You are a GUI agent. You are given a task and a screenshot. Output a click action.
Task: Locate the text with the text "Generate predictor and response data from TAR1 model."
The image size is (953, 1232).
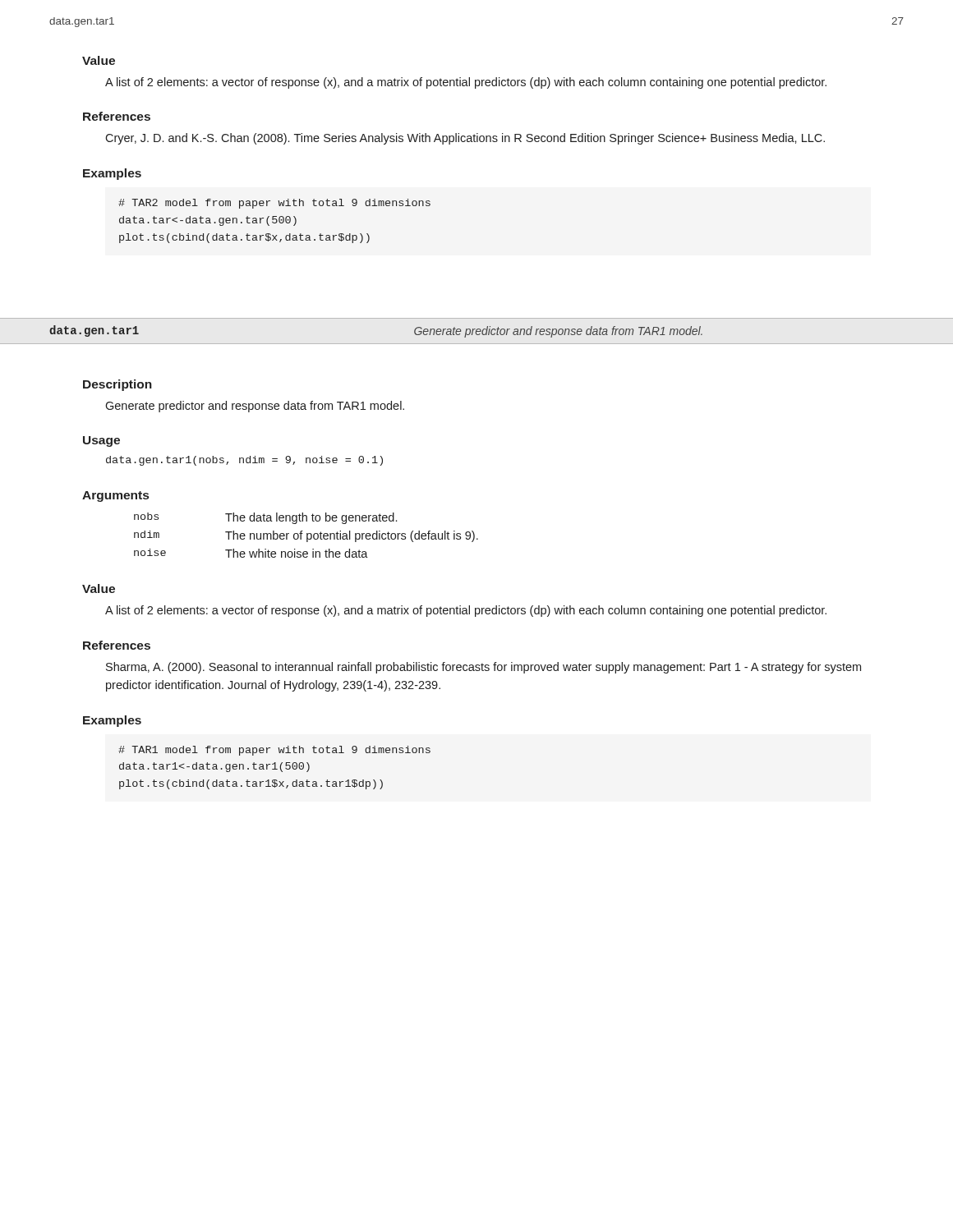[x=255, y=406]
